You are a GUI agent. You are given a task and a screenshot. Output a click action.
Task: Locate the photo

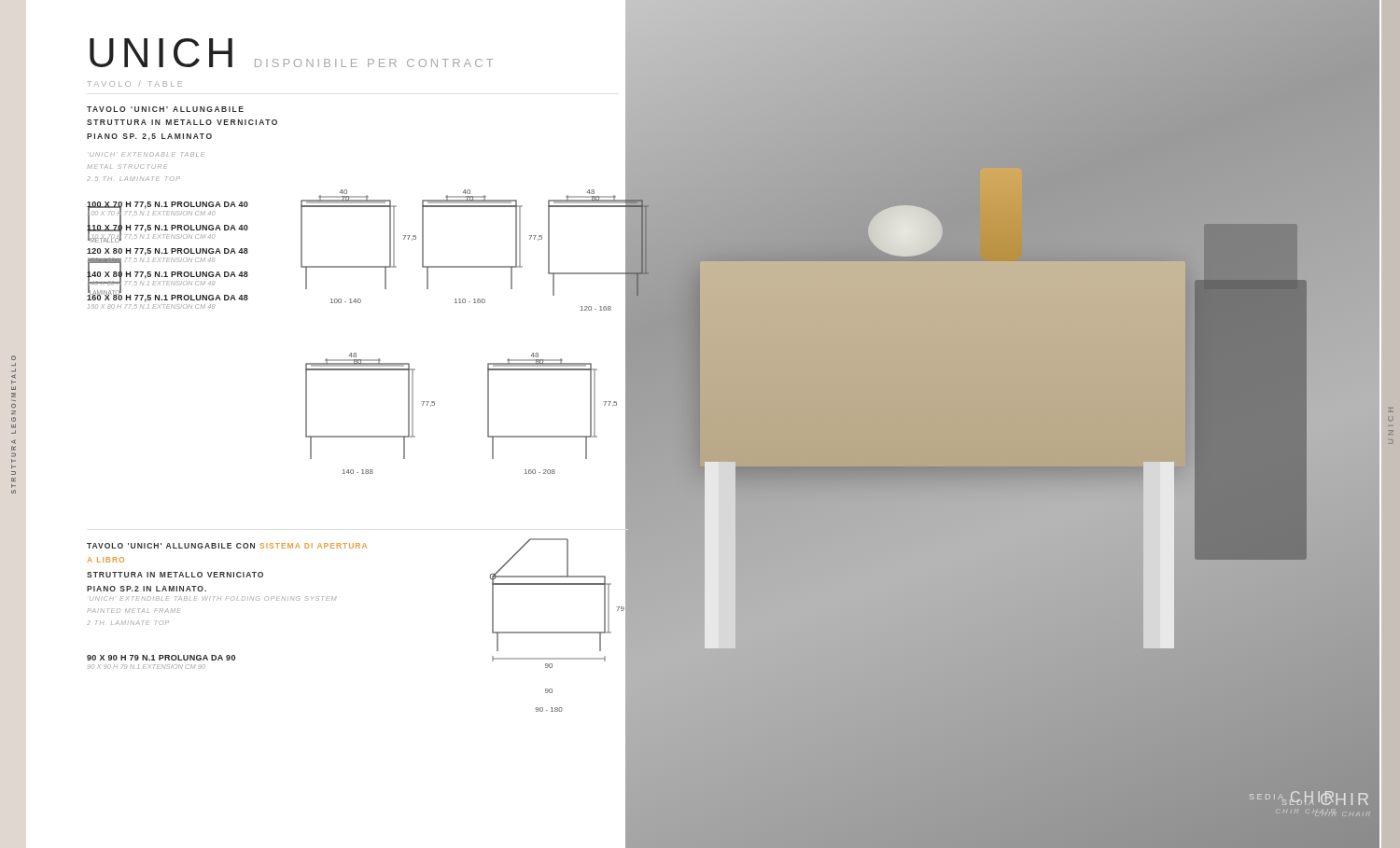(1002, 424)
